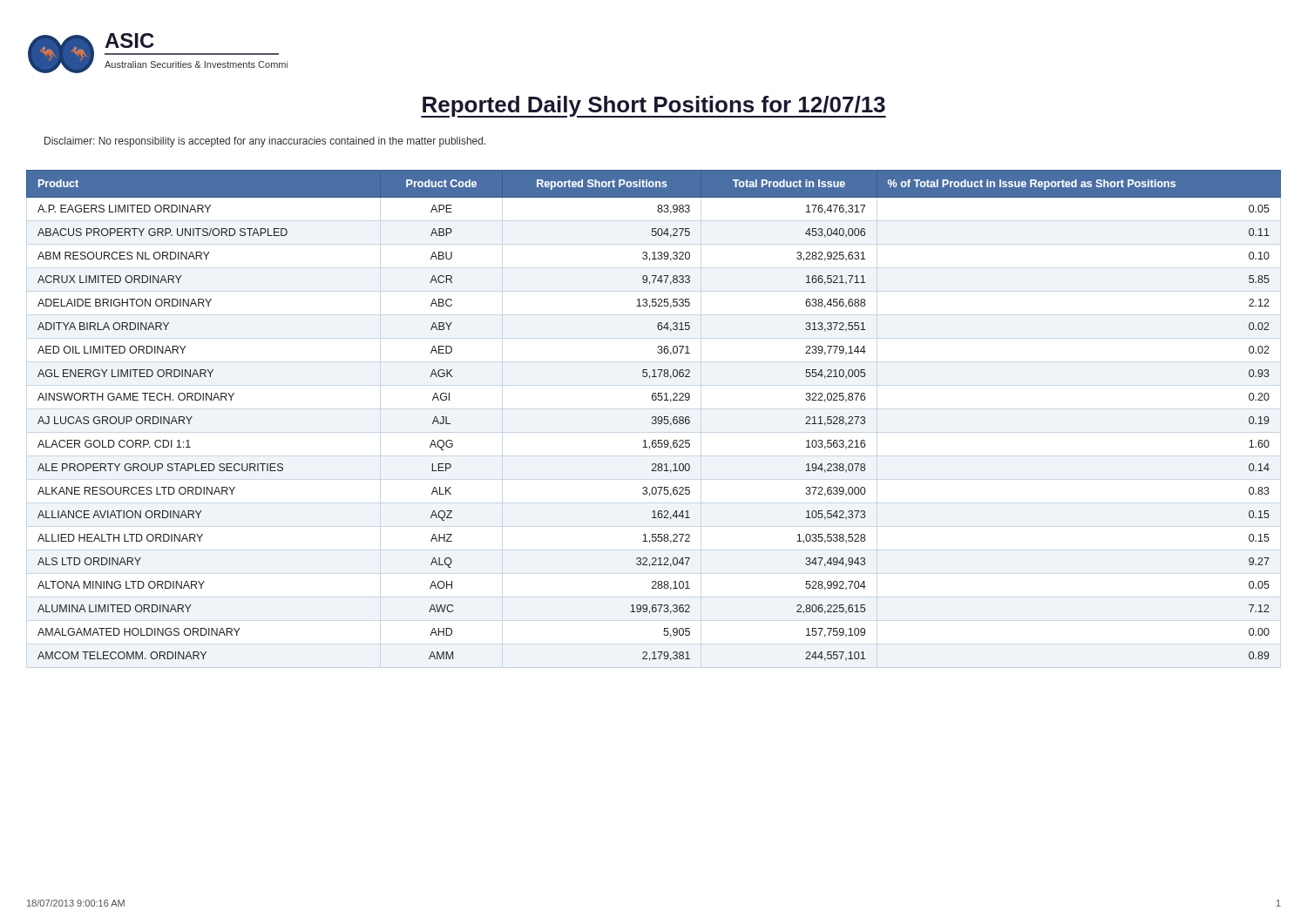Select the table that reads "ACRUX LIMITED ORDINARY"
This screenshot has width=1307, height=924.
[x=654, y=419]
